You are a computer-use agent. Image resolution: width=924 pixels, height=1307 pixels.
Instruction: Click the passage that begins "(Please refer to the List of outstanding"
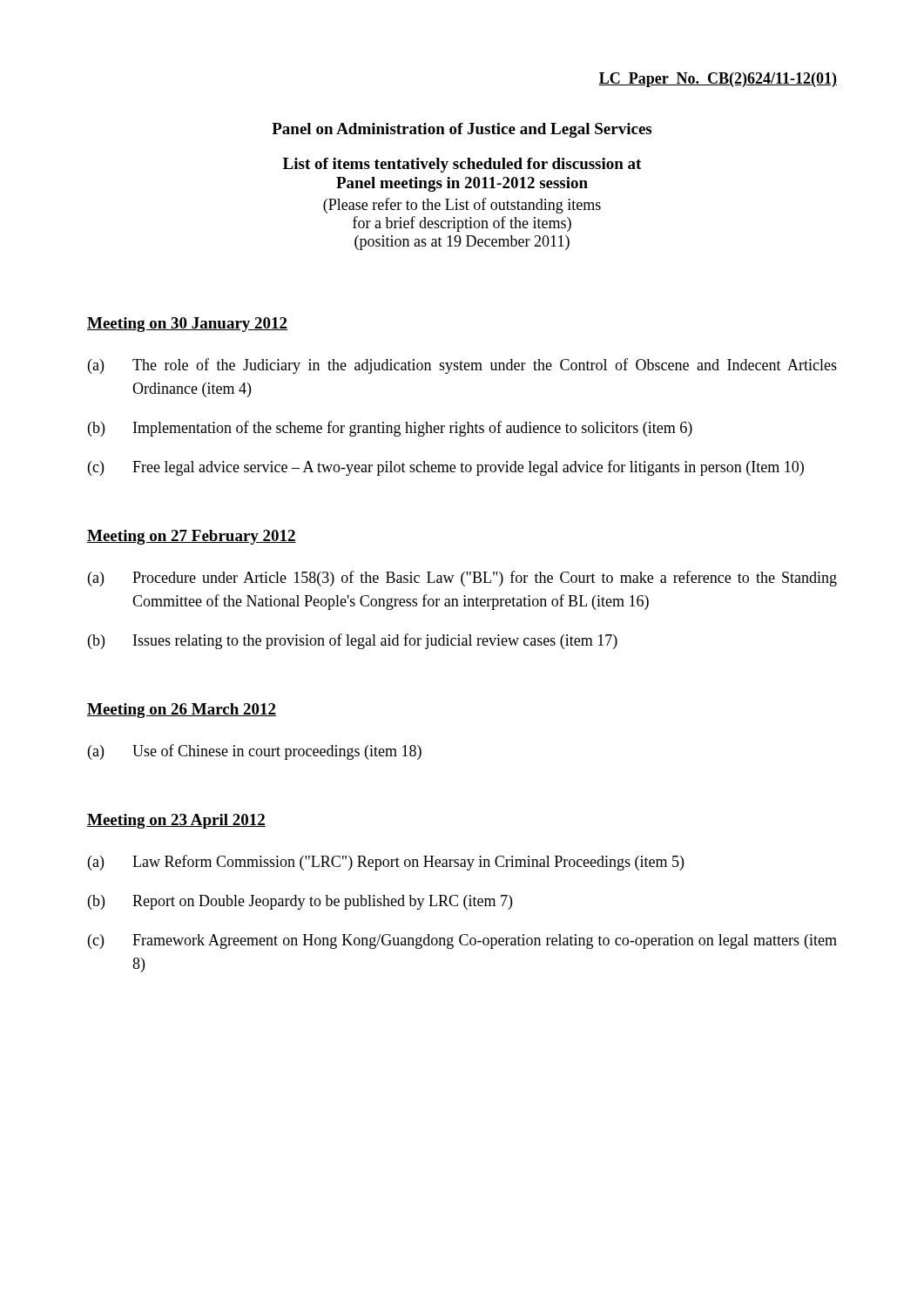click(462, 223)
